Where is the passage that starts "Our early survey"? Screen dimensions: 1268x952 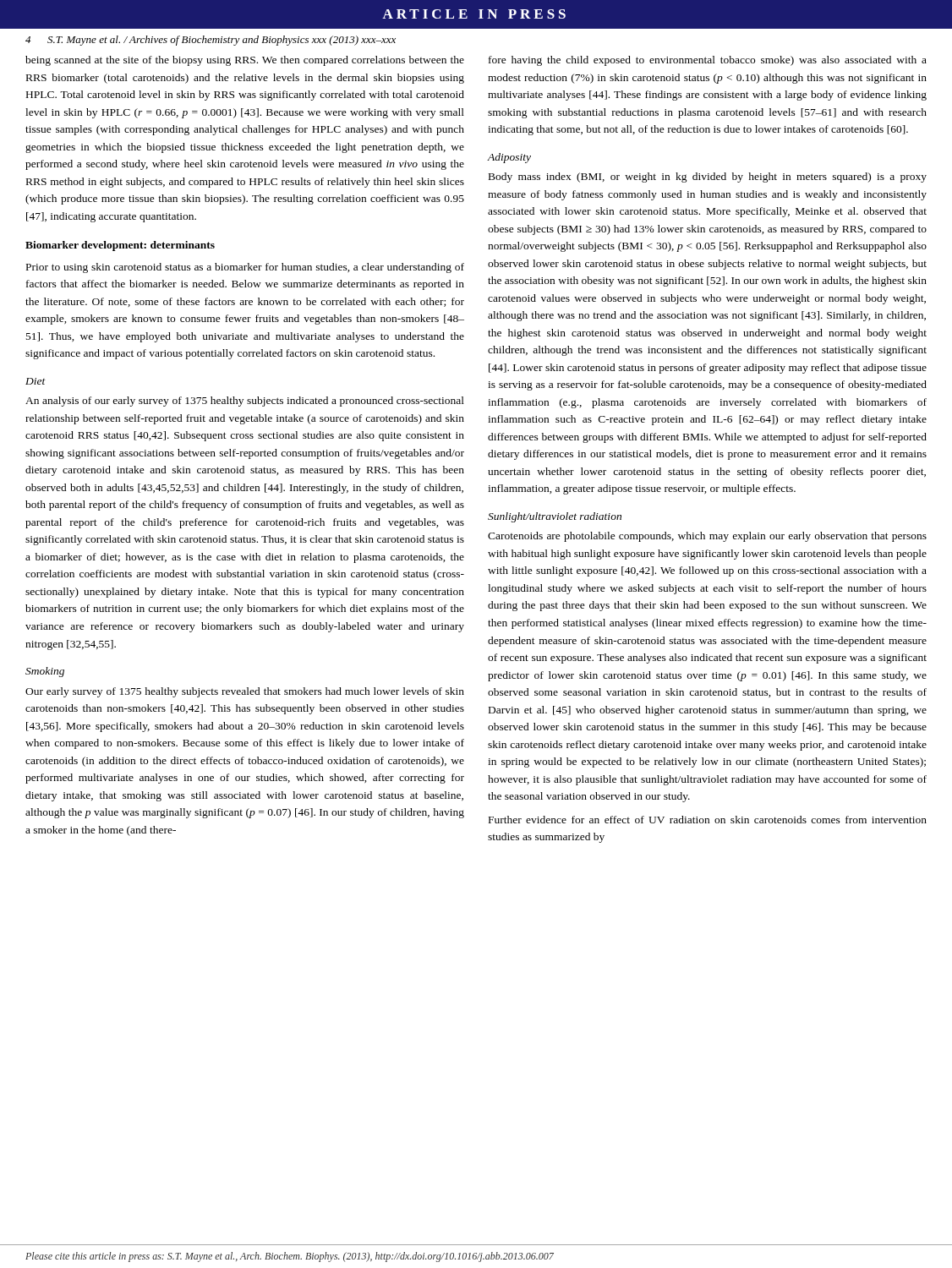[245, 761]
